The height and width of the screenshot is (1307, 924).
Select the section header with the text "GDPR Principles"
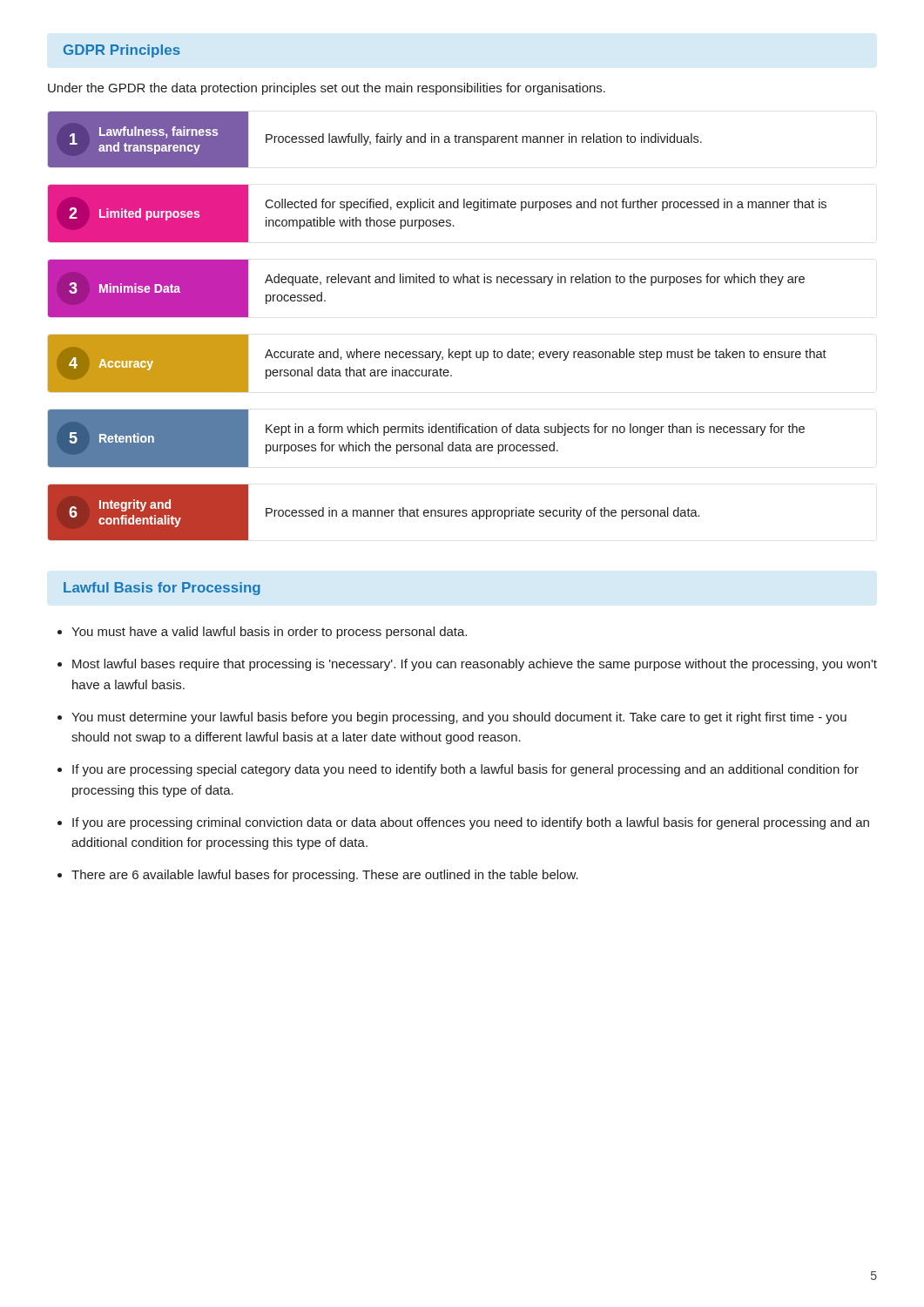[122, 50]
